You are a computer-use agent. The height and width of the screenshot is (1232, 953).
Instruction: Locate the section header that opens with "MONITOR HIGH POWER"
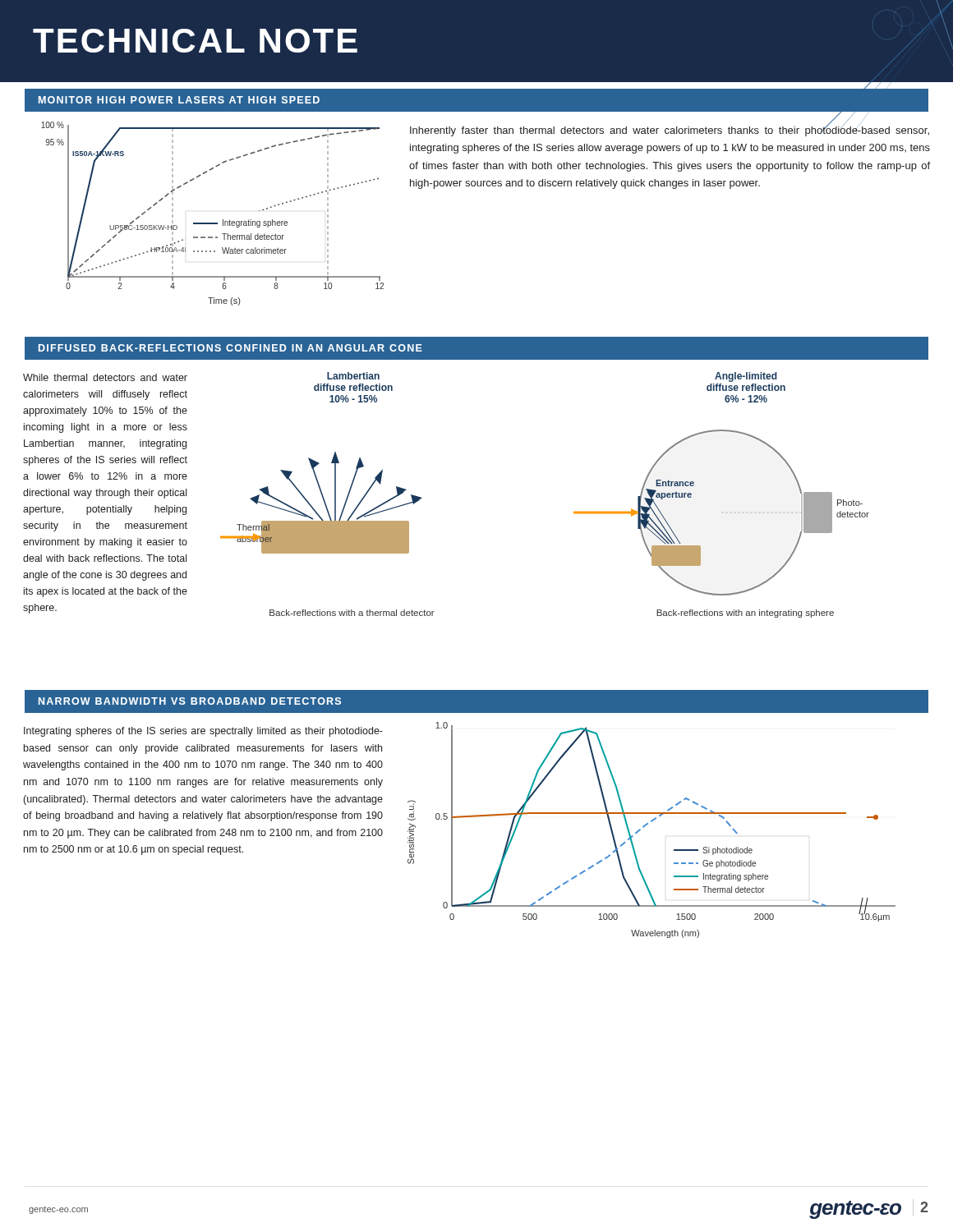pyautogui.click(x=179, y=100)
